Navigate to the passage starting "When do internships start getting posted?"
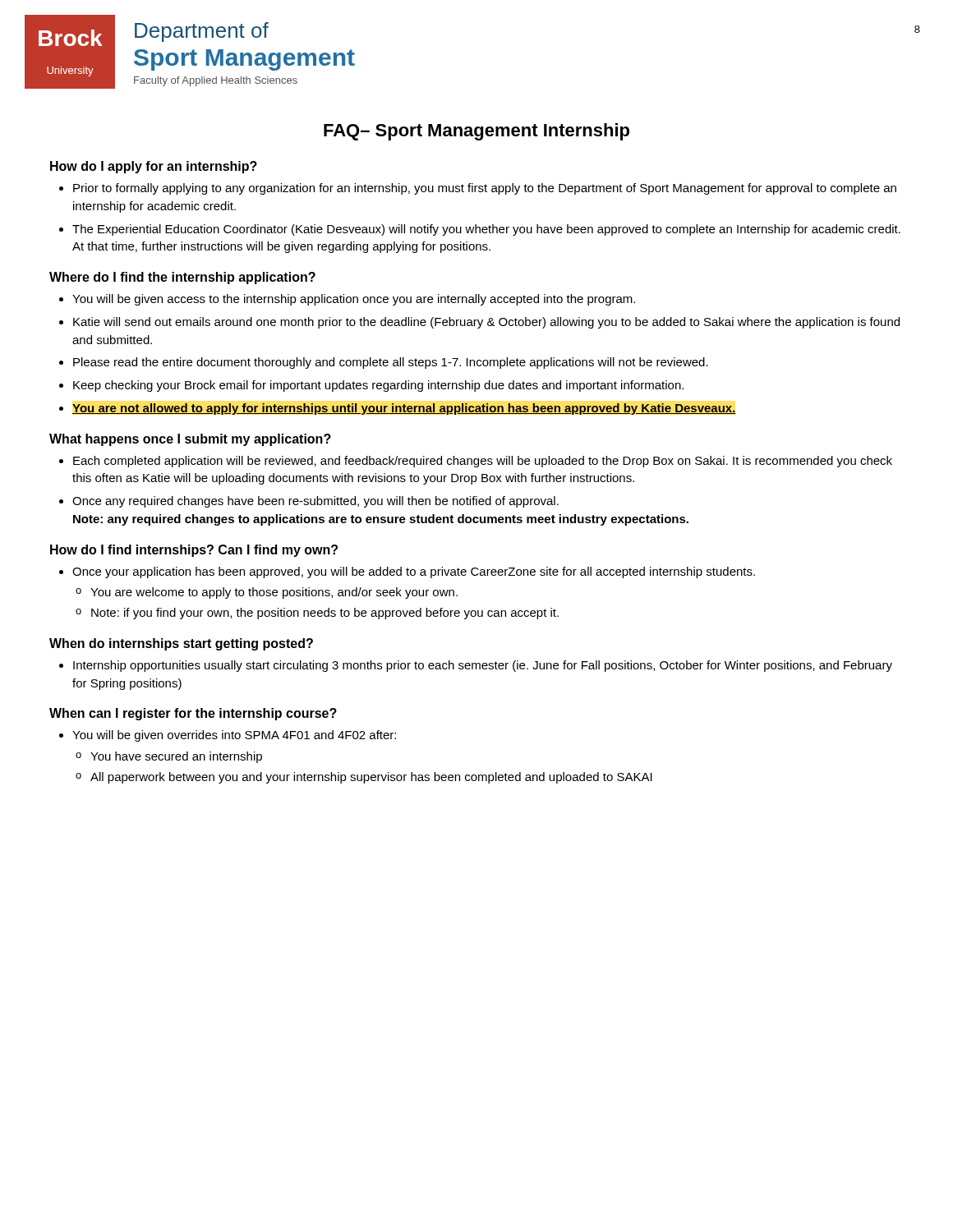This screenshot has width=953, height=1232. pyautogui.click(x=181, y=643)
